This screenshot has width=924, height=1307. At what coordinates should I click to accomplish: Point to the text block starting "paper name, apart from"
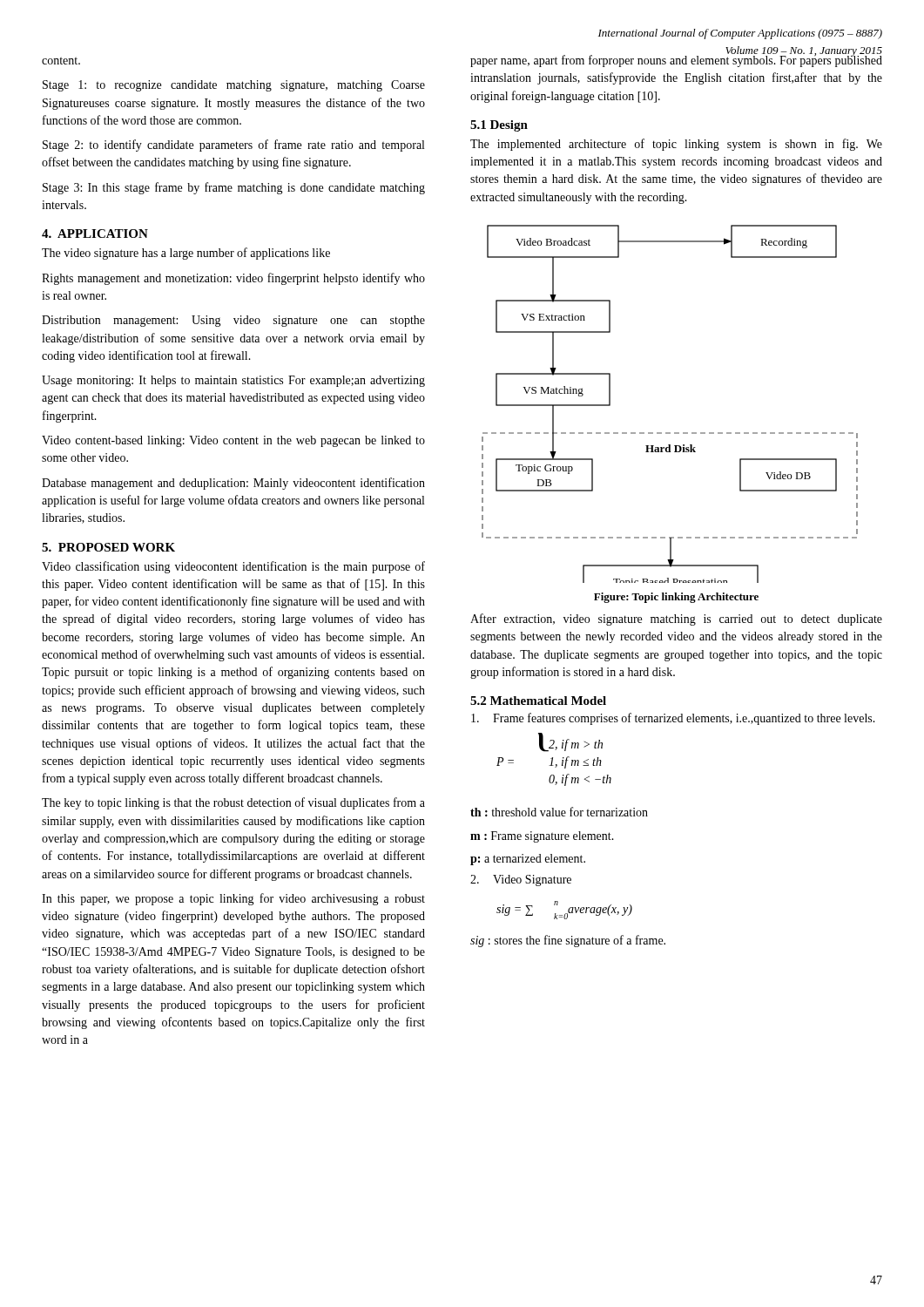pyautogui.click(x=676, y=79)
